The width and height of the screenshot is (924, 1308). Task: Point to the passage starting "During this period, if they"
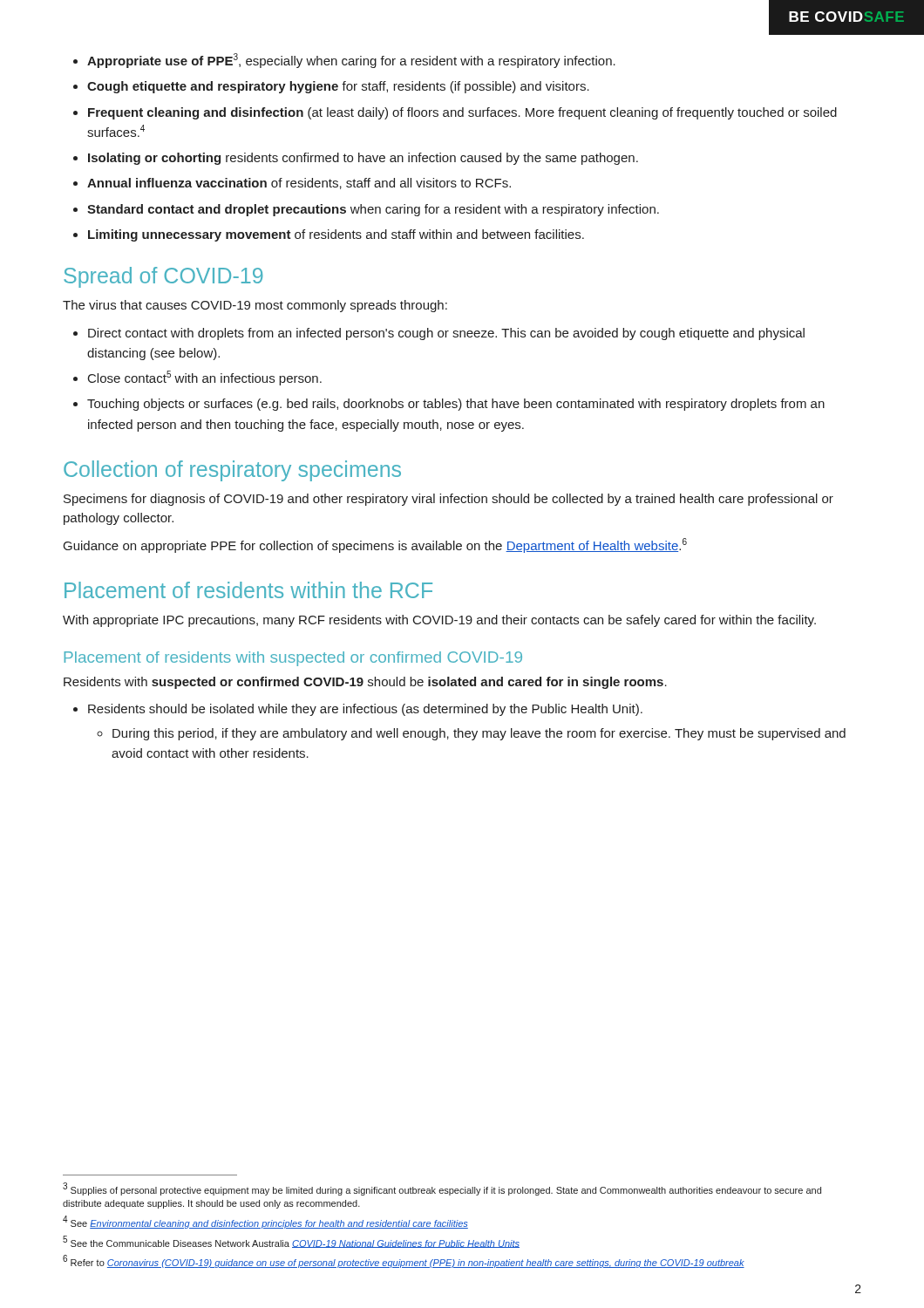click(479, 743)
